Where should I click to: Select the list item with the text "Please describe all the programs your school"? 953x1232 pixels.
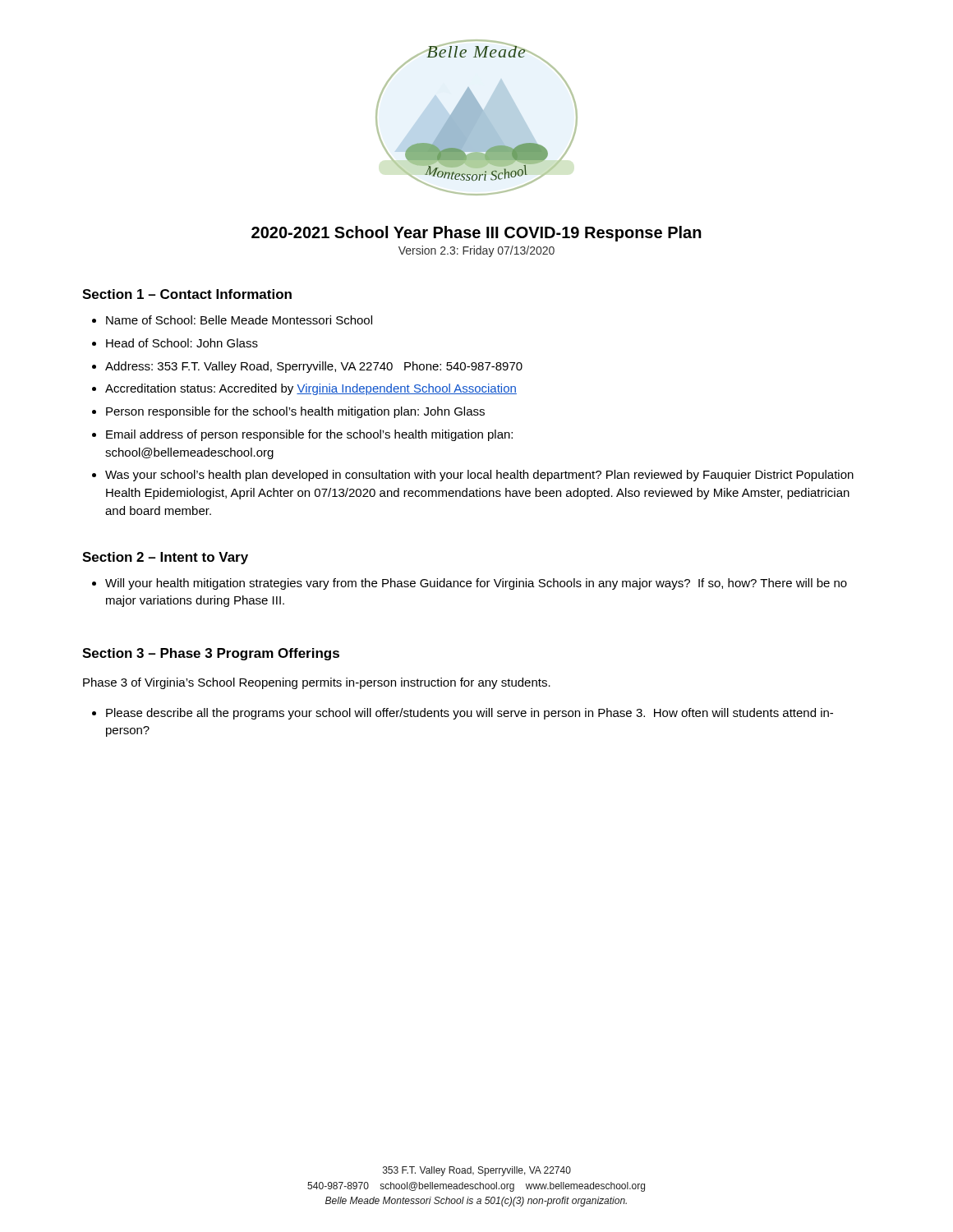469,721
